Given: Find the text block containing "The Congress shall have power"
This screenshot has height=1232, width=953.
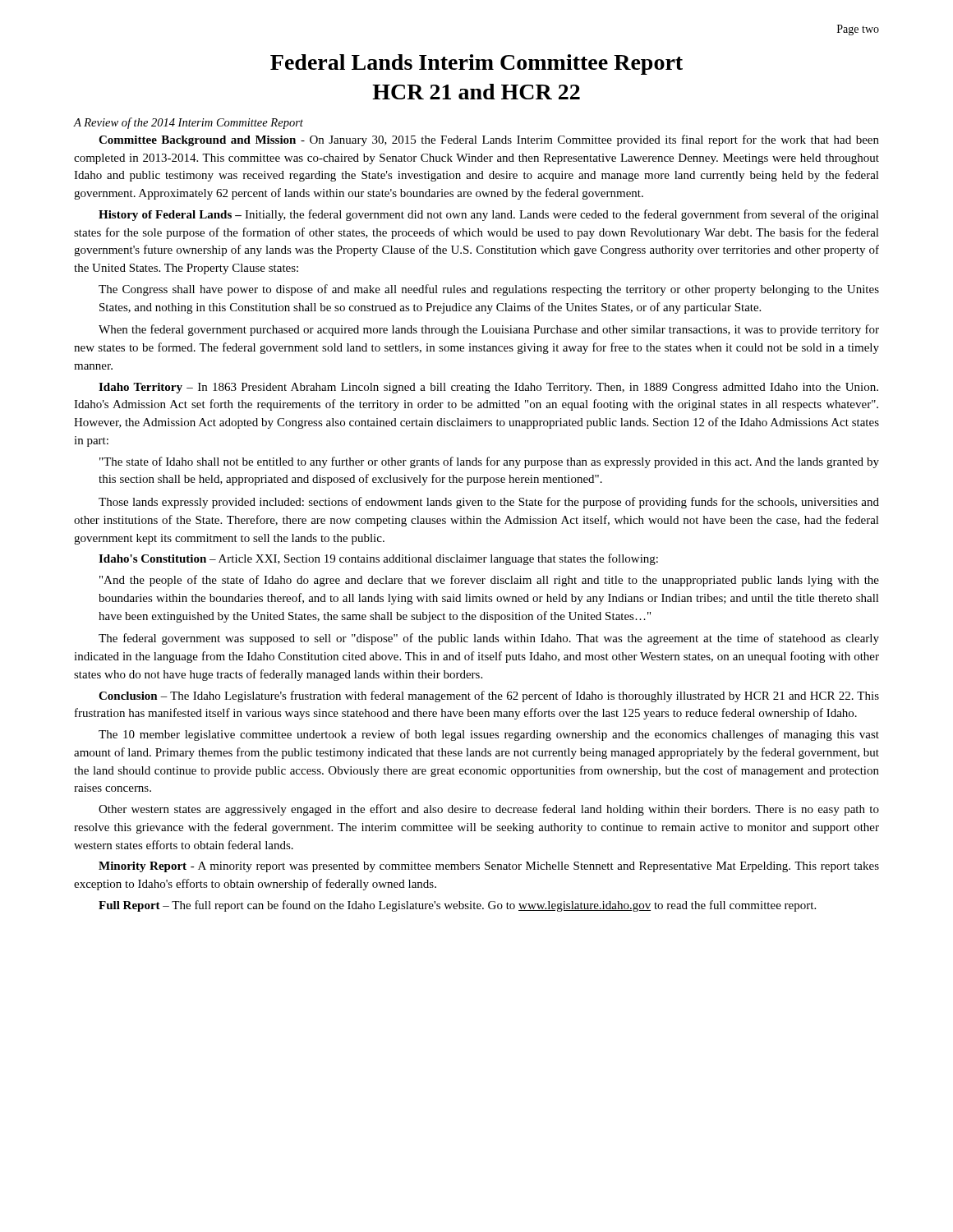Looking at the screenshot, I should (x=489, y=298).
